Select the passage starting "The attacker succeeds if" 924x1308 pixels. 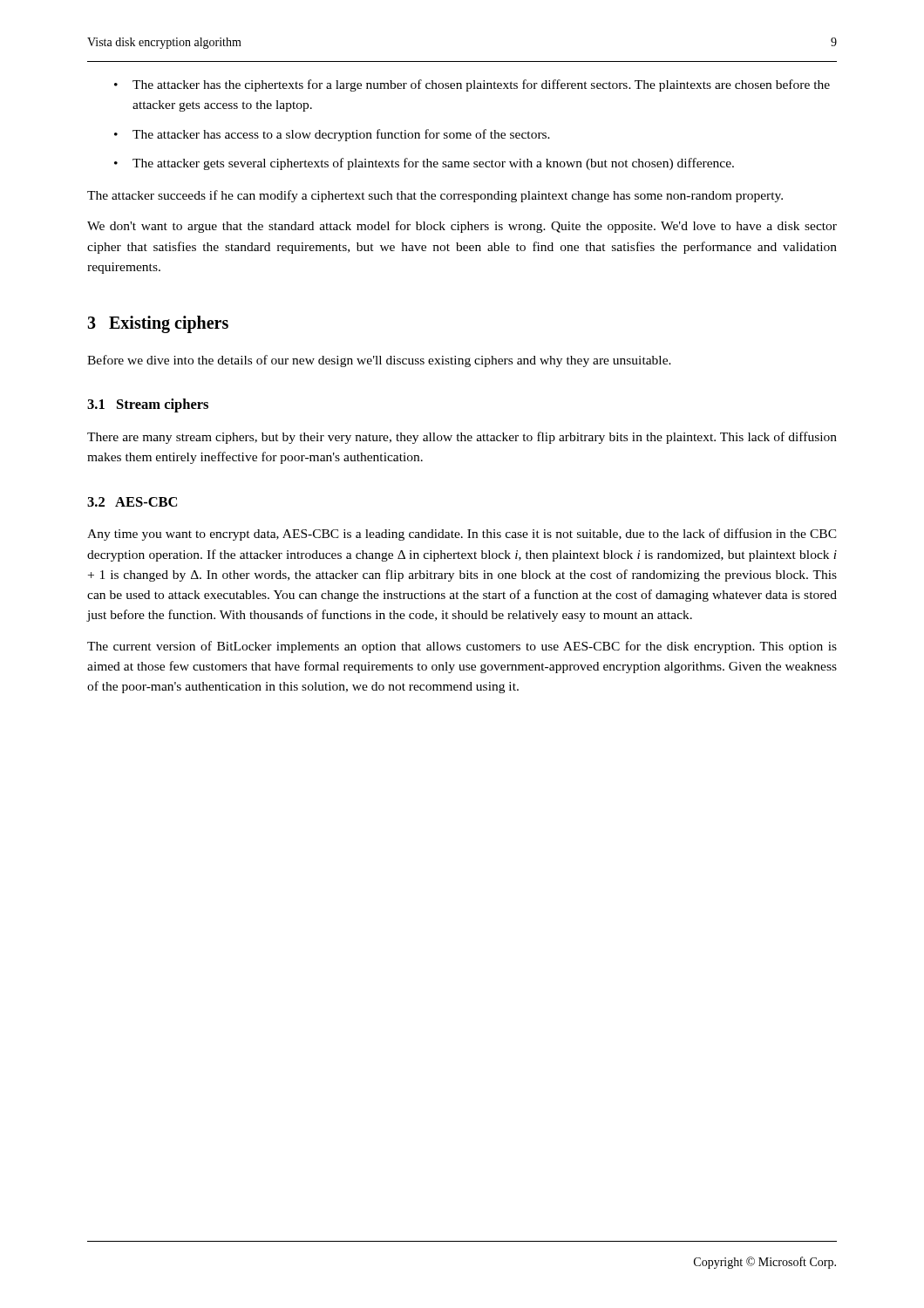pyautogui.click(x=462, y=195)
